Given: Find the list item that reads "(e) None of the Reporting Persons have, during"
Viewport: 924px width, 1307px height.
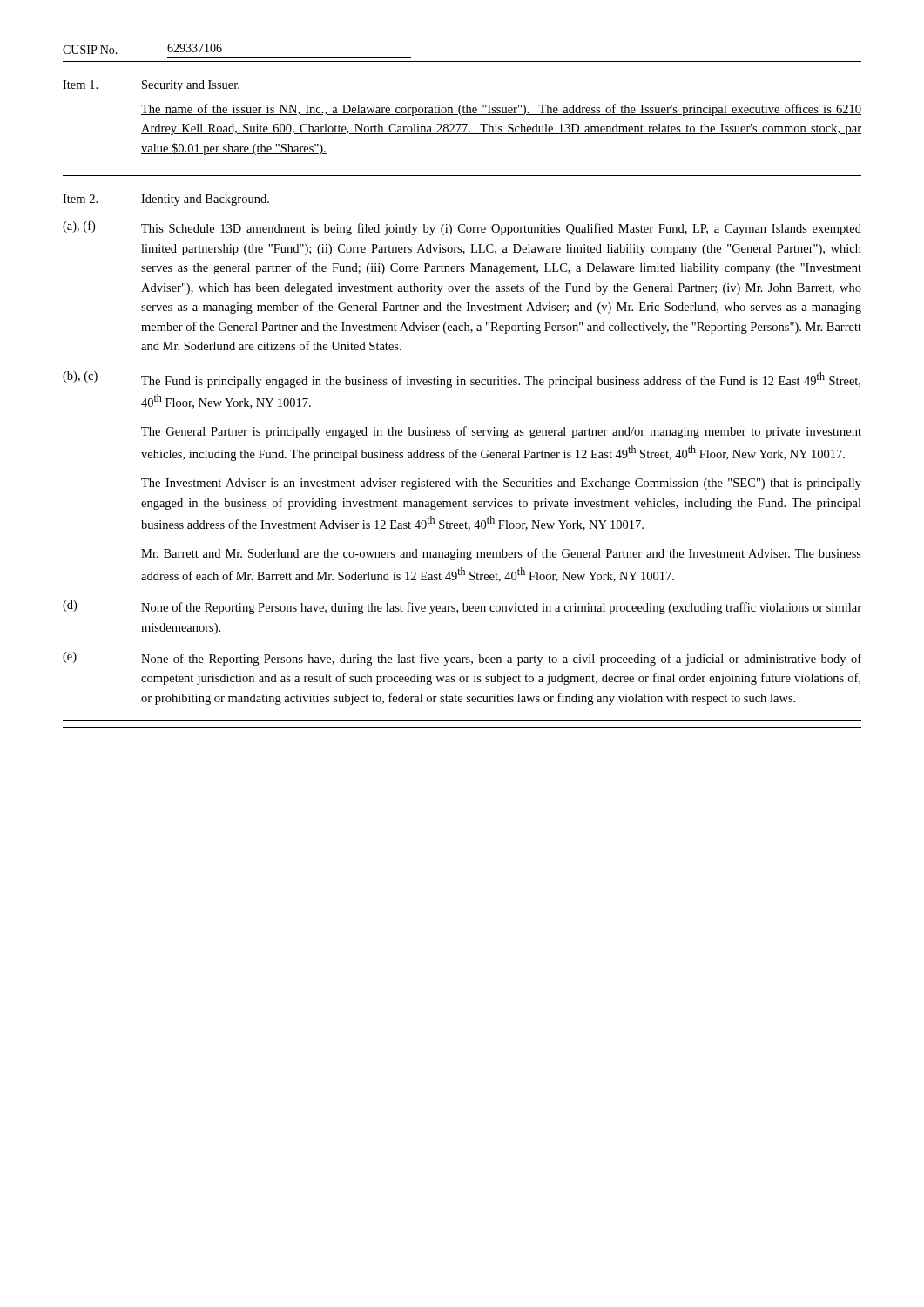Looking at the screenshot, I should (x=462, y=679).
